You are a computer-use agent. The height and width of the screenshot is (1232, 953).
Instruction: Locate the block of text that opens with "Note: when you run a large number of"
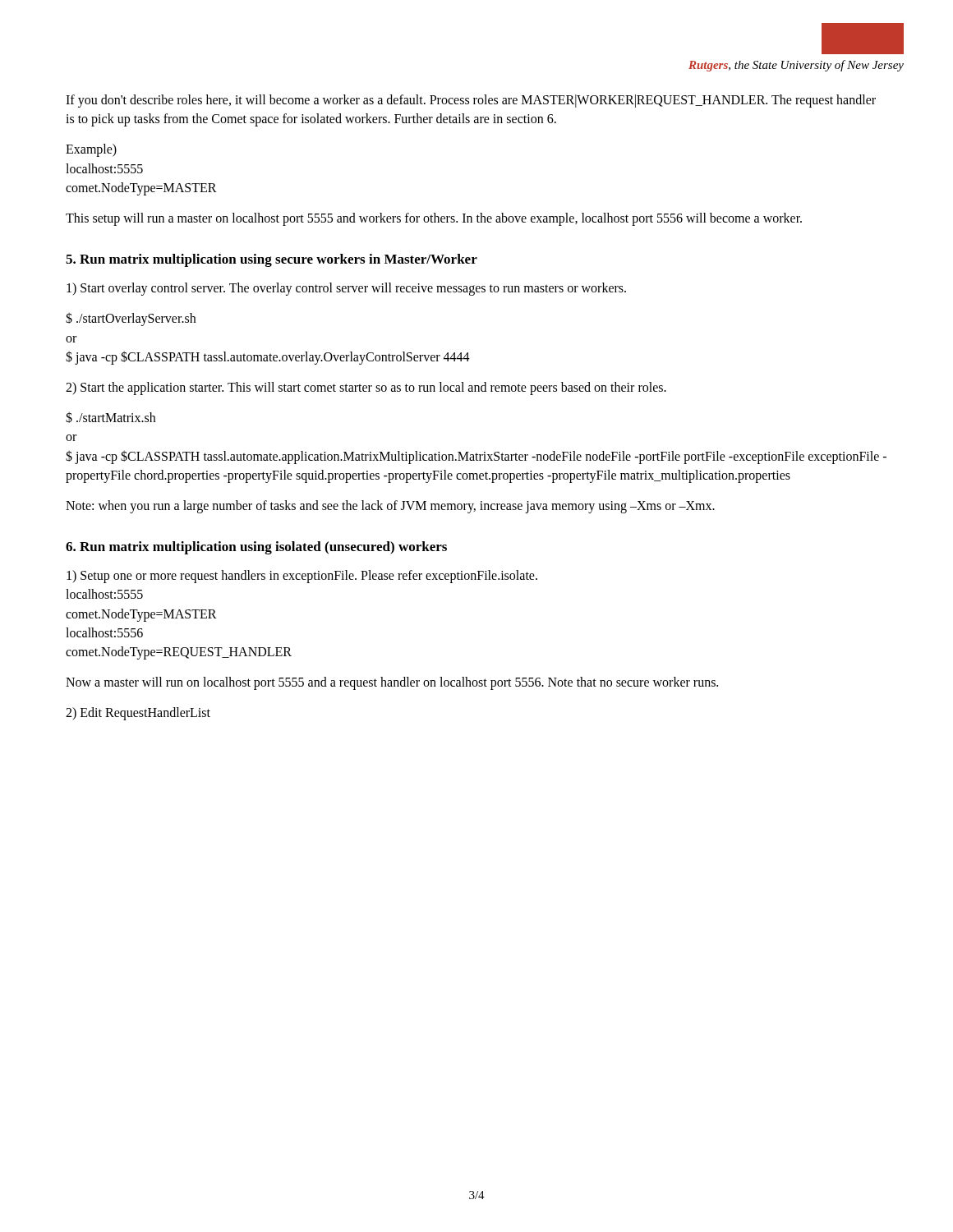pos(476,506)
